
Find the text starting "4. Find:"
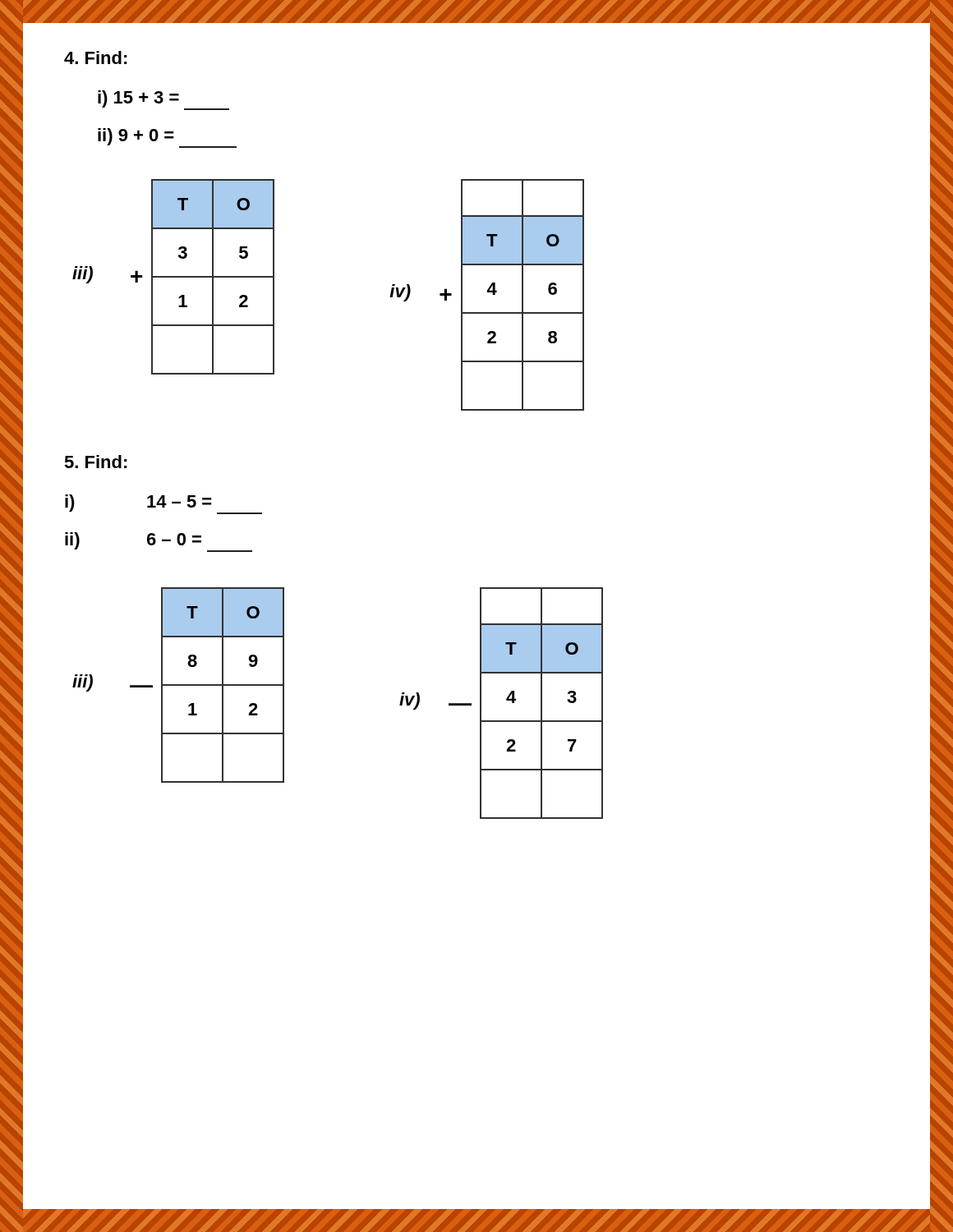coord(96,58)
